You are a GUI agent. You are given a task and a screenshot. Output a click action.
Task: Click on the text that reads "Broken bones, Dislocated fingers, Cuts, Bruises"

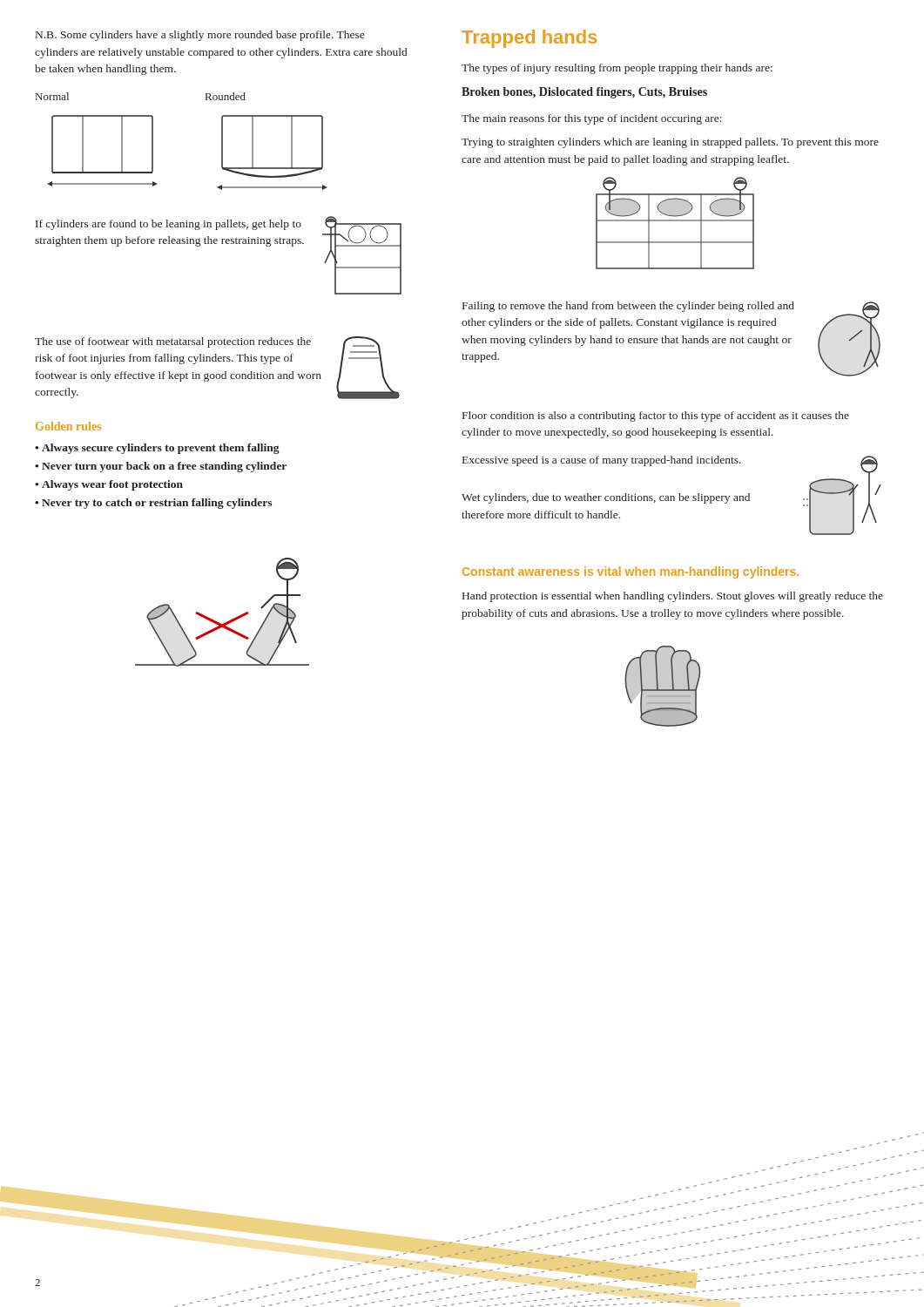pos(675,92)
